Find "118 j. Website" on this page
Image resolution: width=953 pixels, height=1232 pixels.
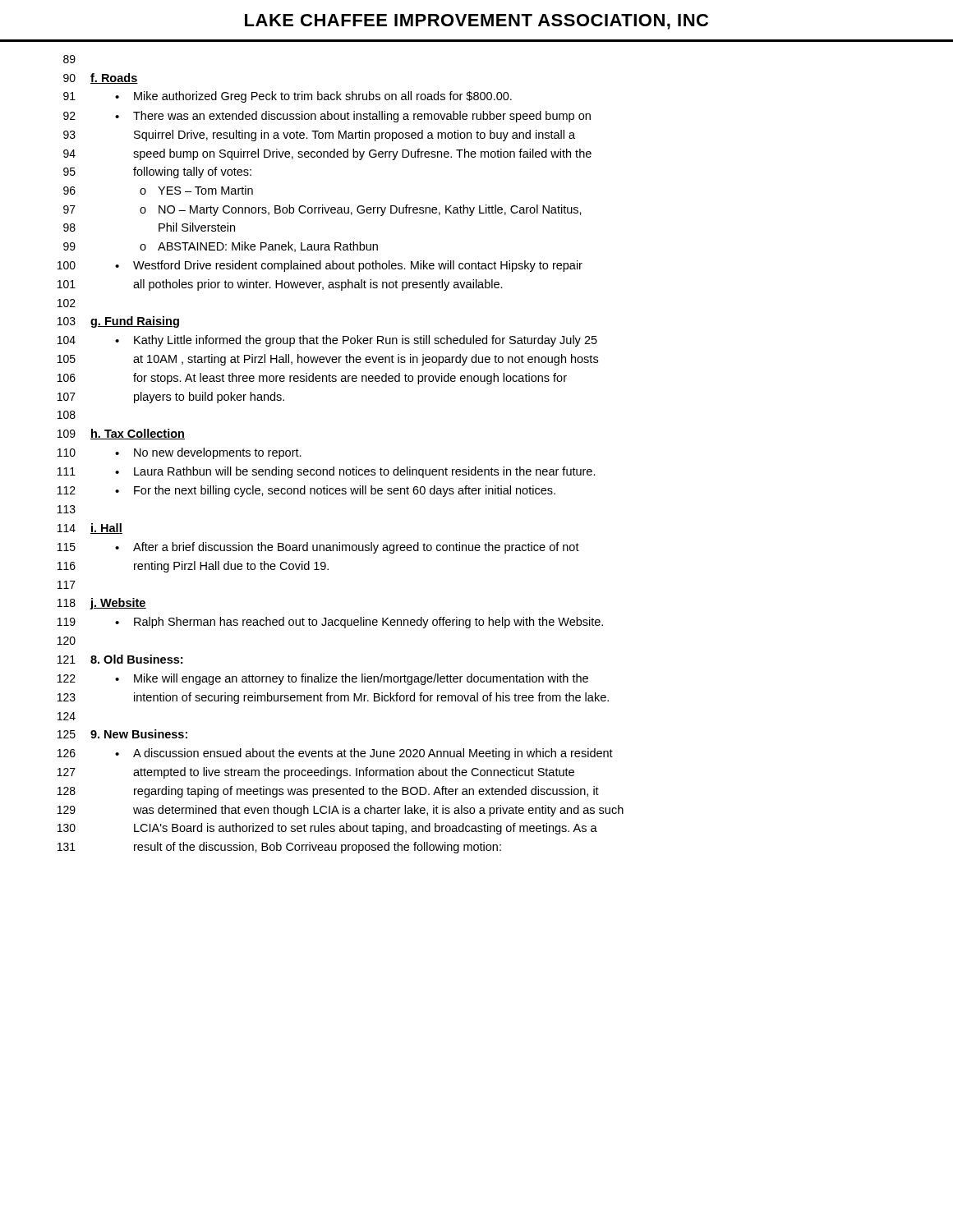(x=102, y=604)
